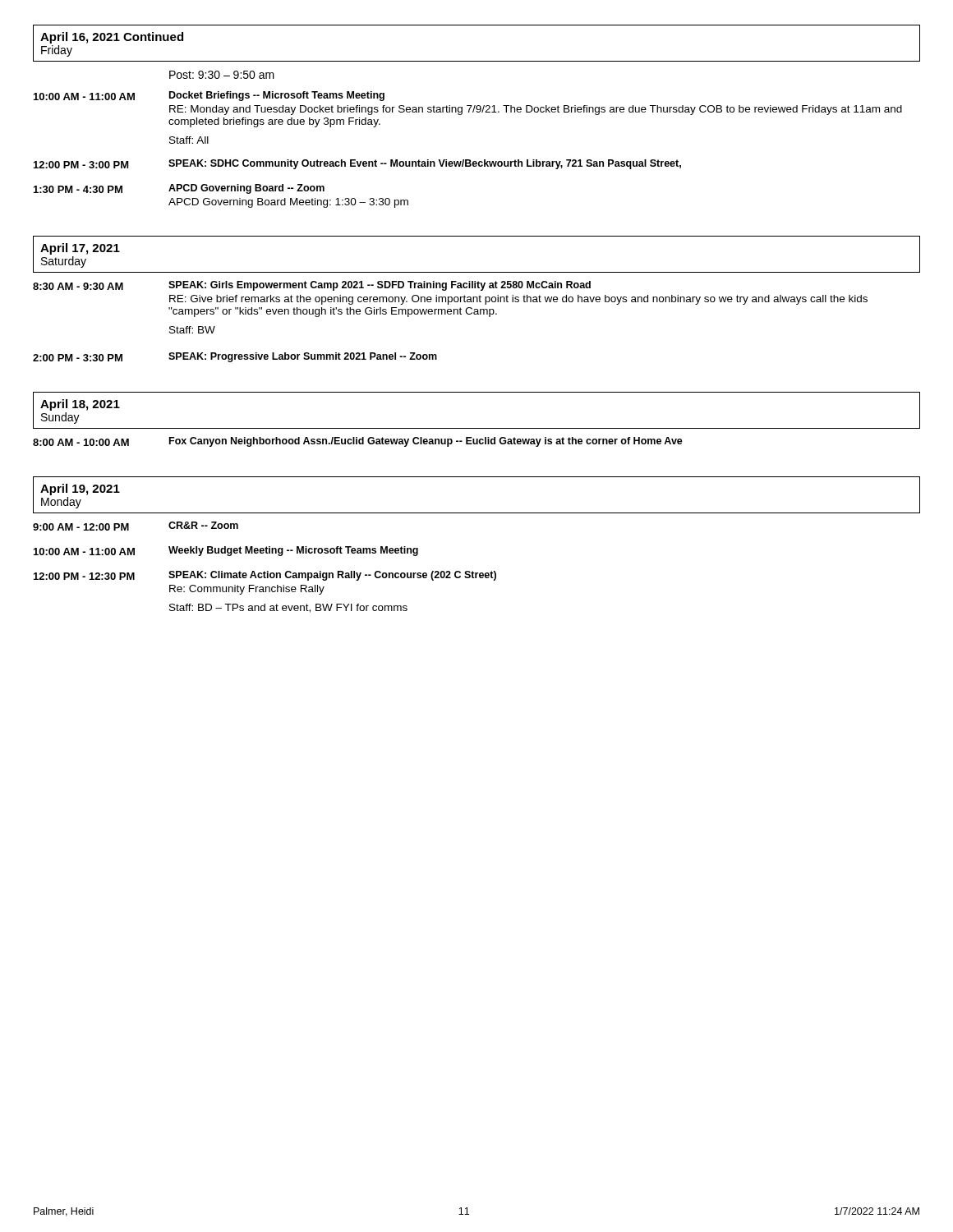This screenshot has width=953, height=1232.
Task: Navigate to the text block starting "April 17, 2021 Saturday"
Action: [80, 249]
